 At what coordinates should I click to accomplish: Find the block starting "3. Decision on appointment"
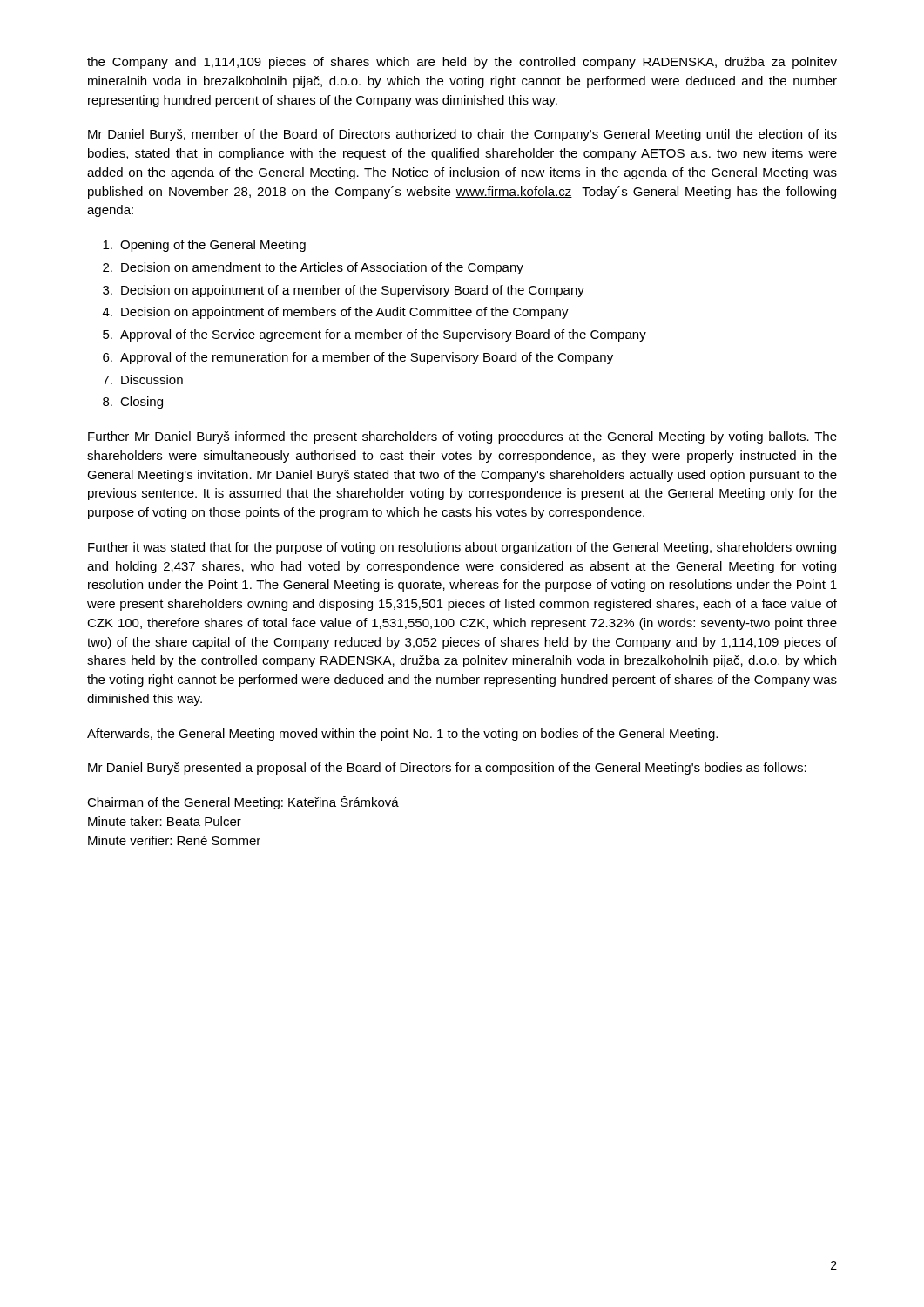[x=462, y=290]
